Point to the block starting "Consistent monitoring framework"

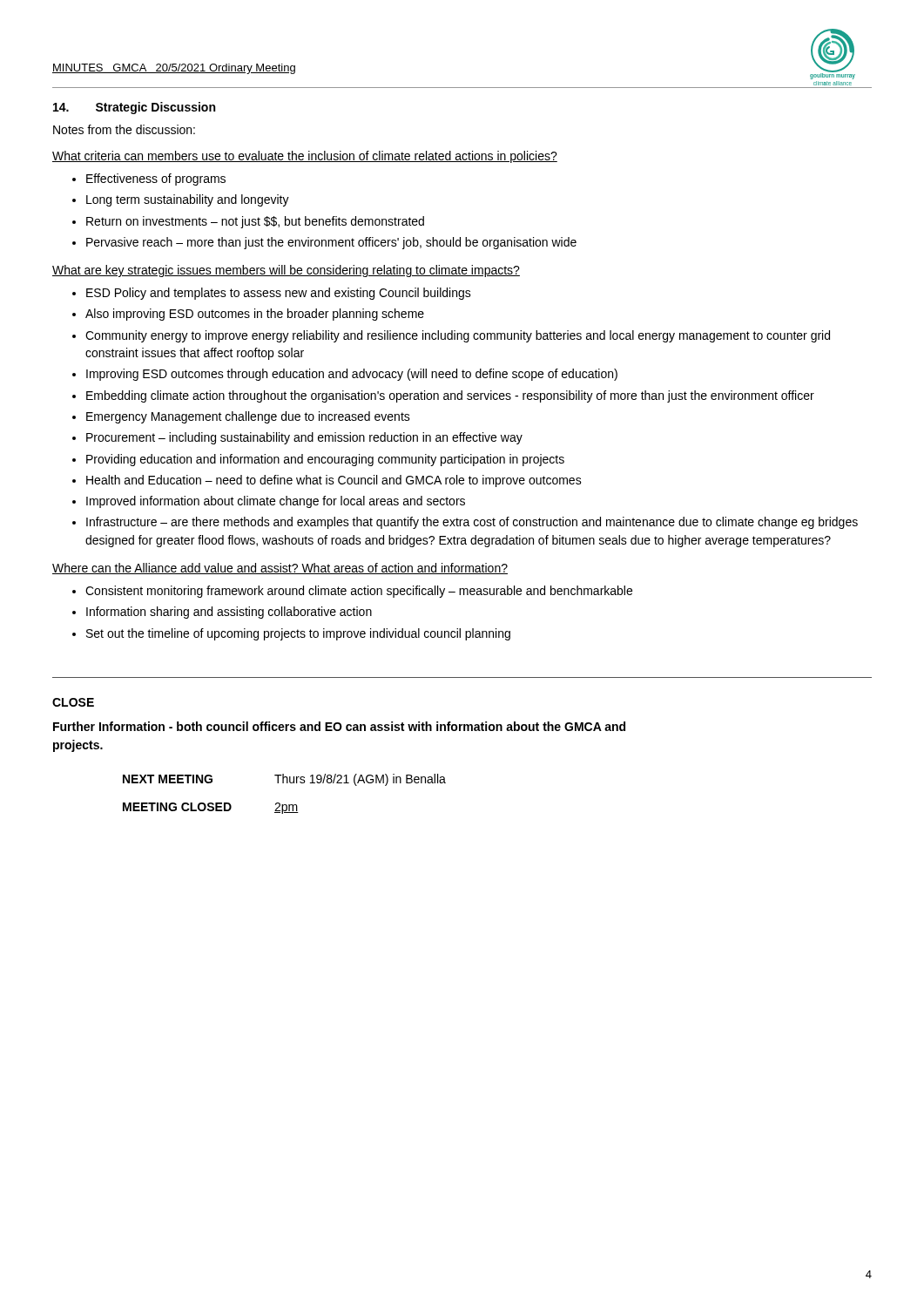[359, 591]
